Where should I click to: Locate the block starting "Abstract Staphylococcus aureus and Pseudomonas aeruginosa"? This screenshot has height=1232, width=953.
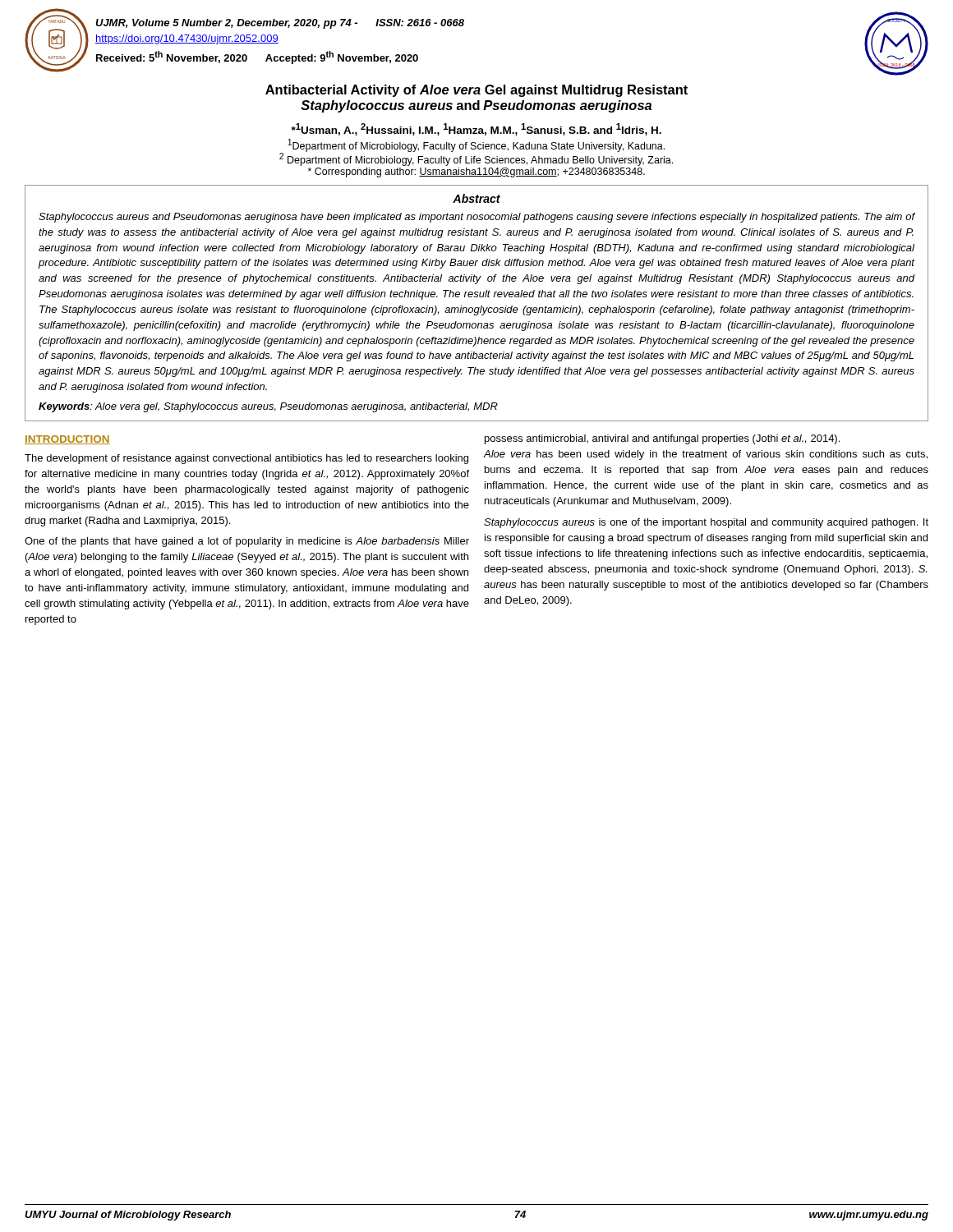(x=476, y=302)
